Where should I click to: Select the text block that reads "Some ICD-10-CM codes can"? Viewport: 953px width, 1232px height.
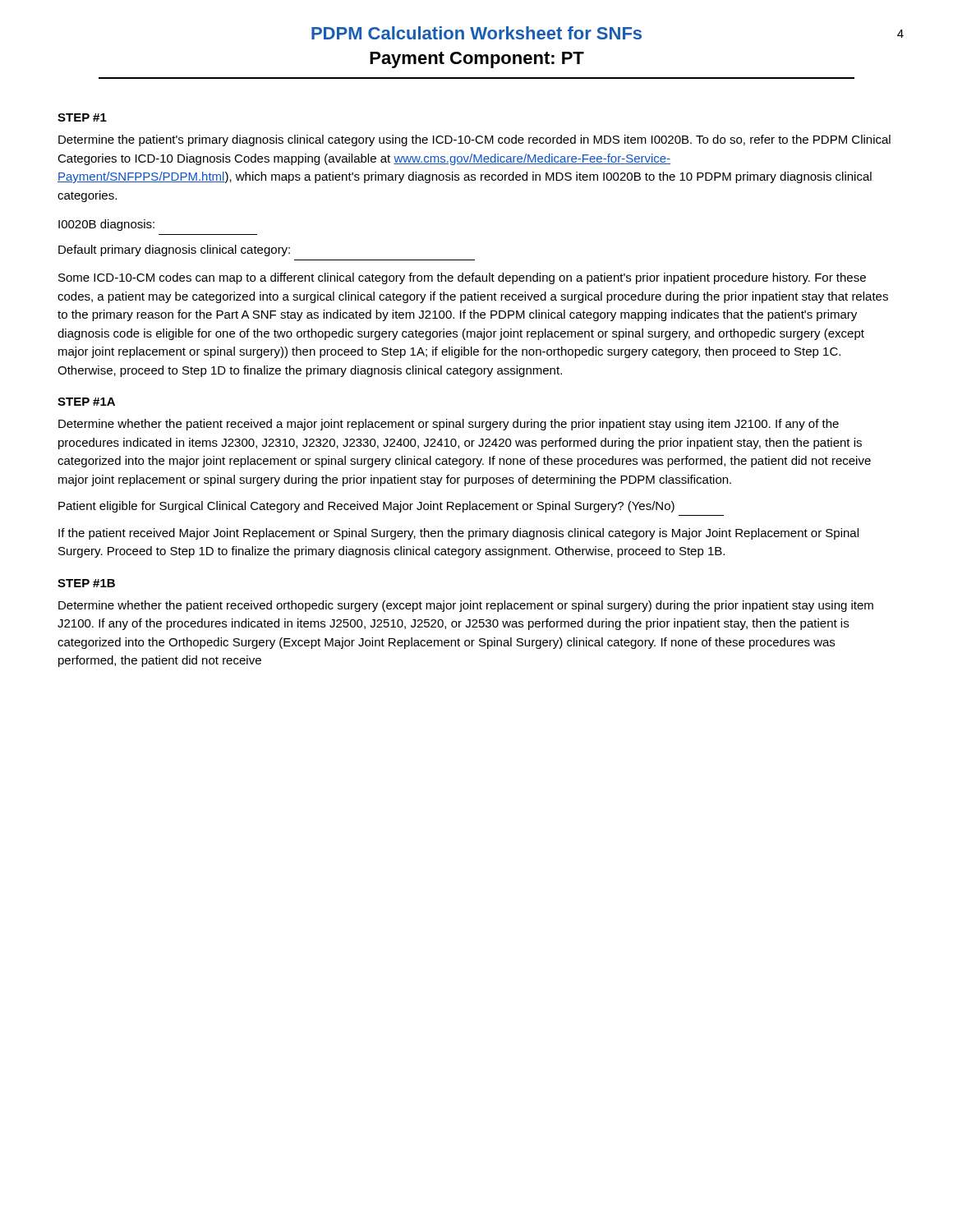coord(473,323)
